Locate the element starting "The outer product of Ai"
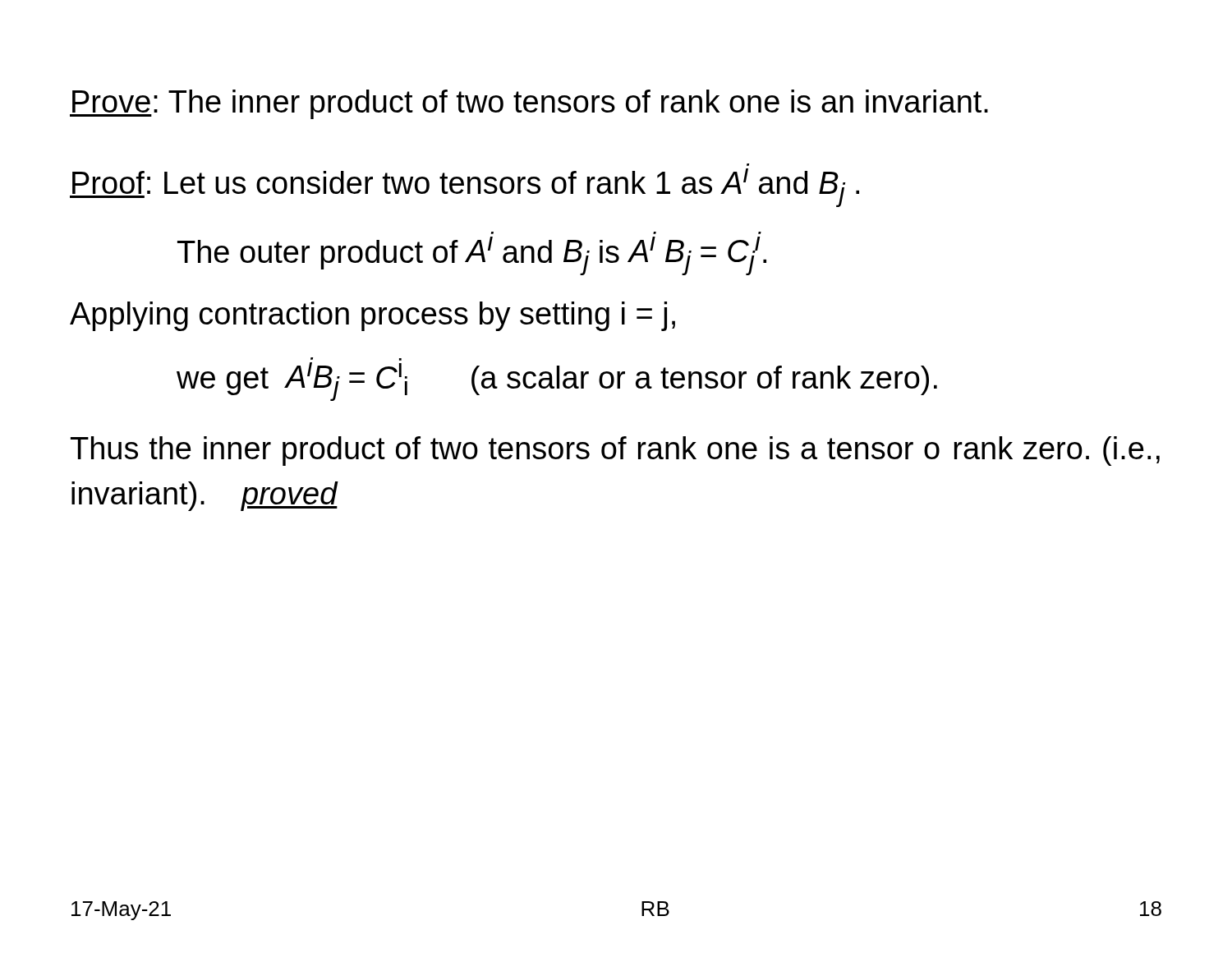Viewport: 1232px width, 953px height. click(473, 251)
